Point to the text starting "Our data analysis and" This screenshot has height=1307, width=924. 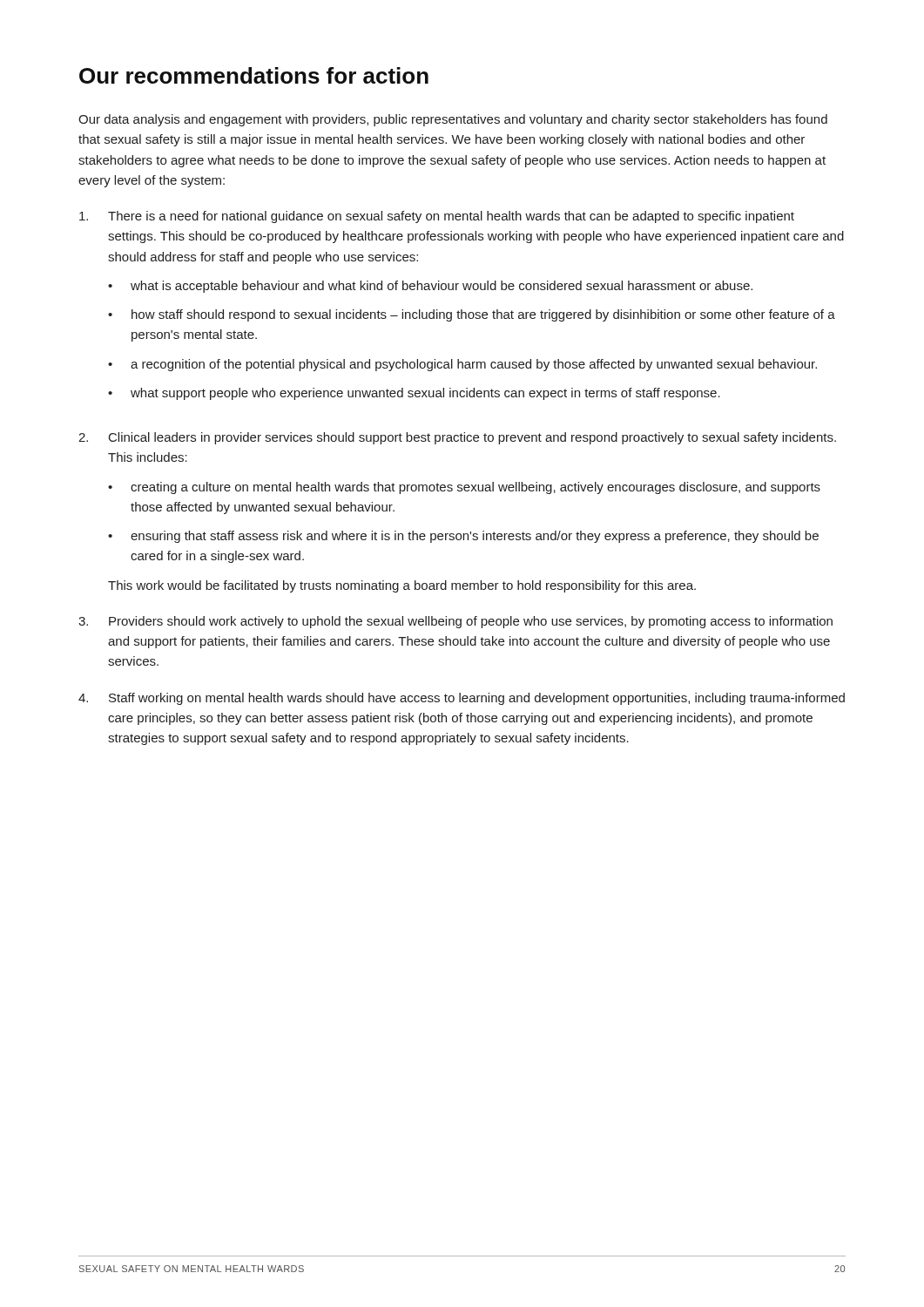[x=462, y=150]
